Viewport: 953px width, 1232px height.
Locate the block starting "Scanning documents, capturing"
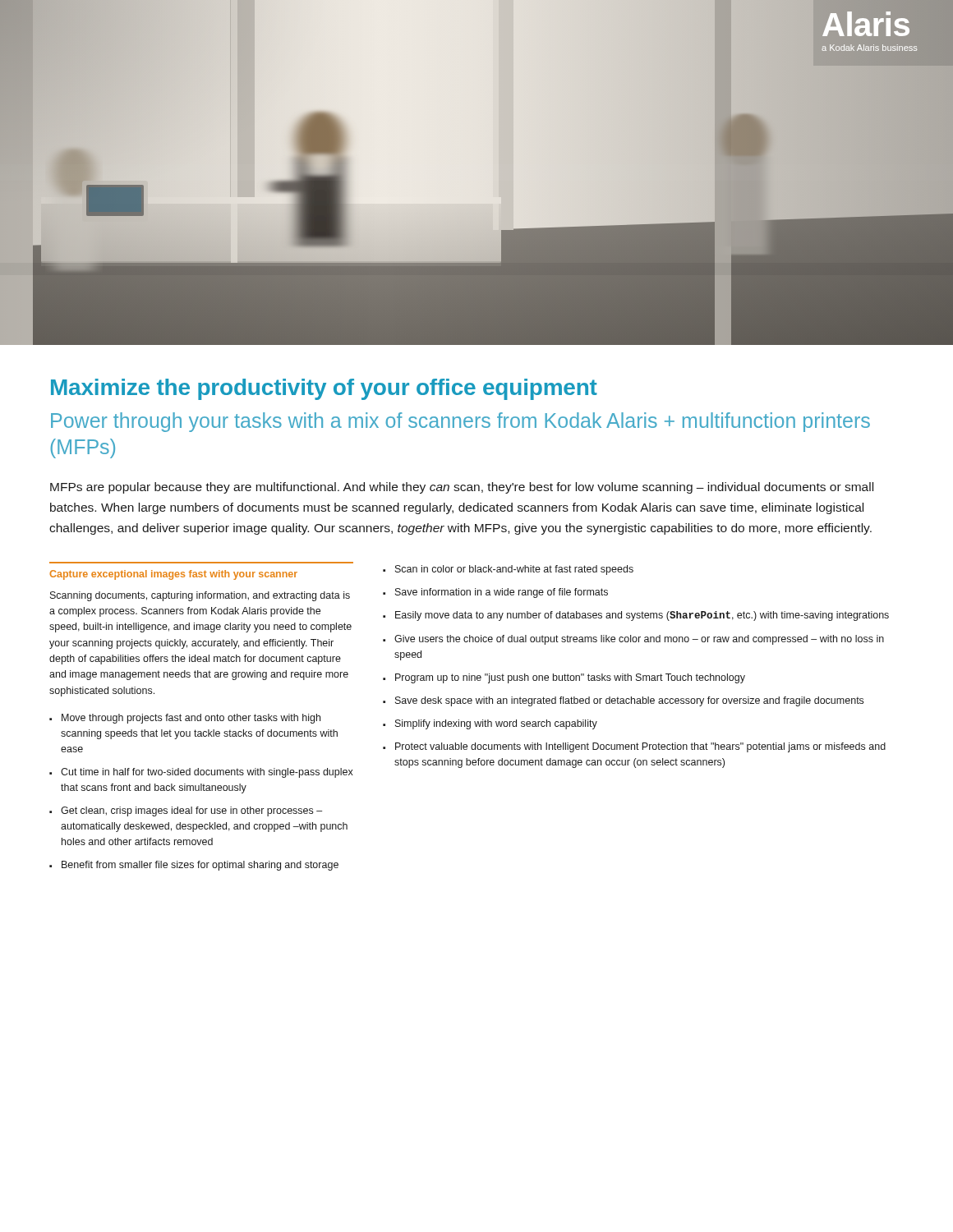(201, 643)
